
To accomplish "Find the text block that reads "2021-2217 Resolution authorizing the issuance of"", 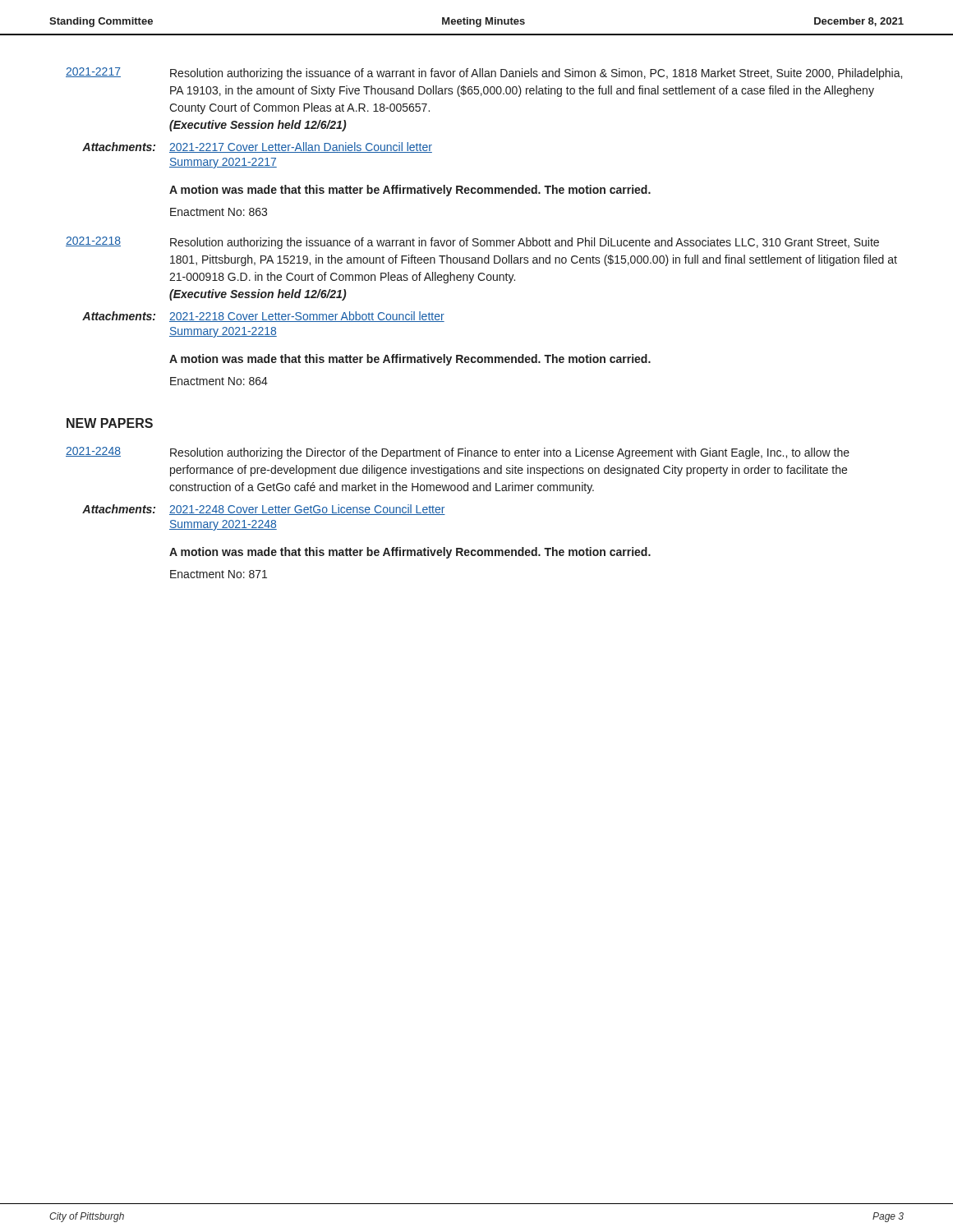I will tap(485, 99).
